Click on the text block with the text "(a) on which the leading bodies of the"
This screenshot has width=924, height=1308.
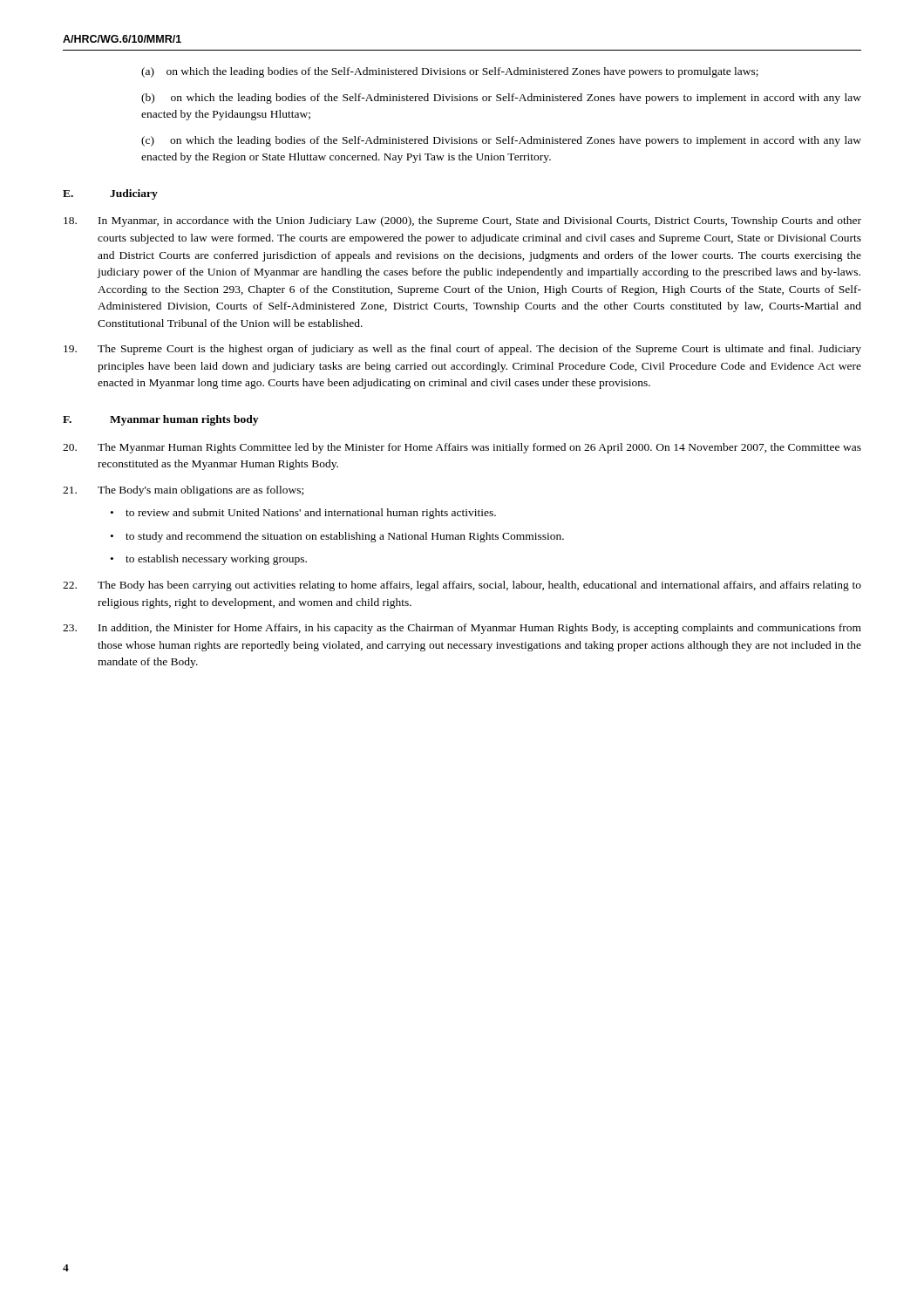450,71
